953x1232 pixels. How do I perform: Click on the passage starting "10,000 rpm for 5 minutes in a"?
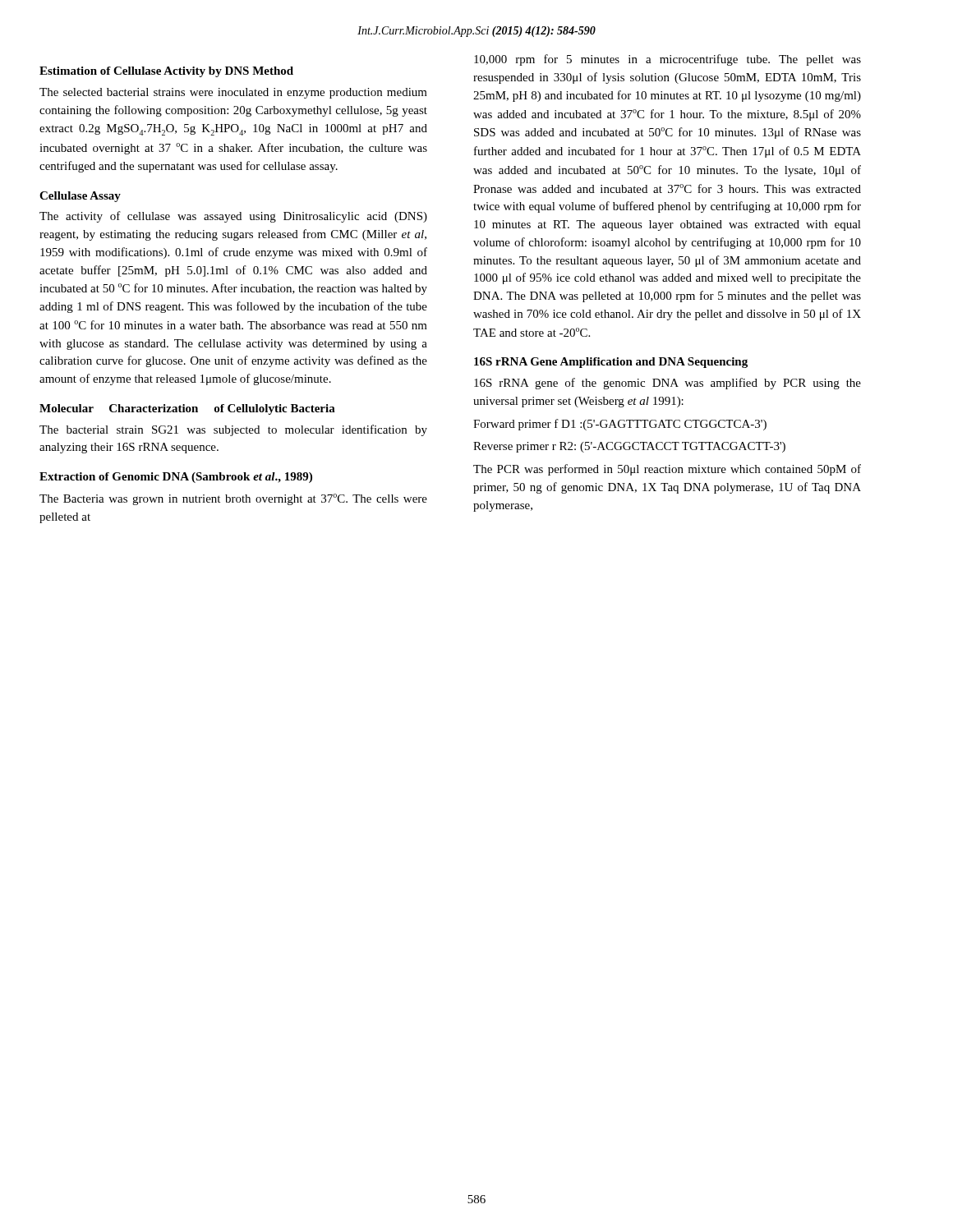point(667,196)
